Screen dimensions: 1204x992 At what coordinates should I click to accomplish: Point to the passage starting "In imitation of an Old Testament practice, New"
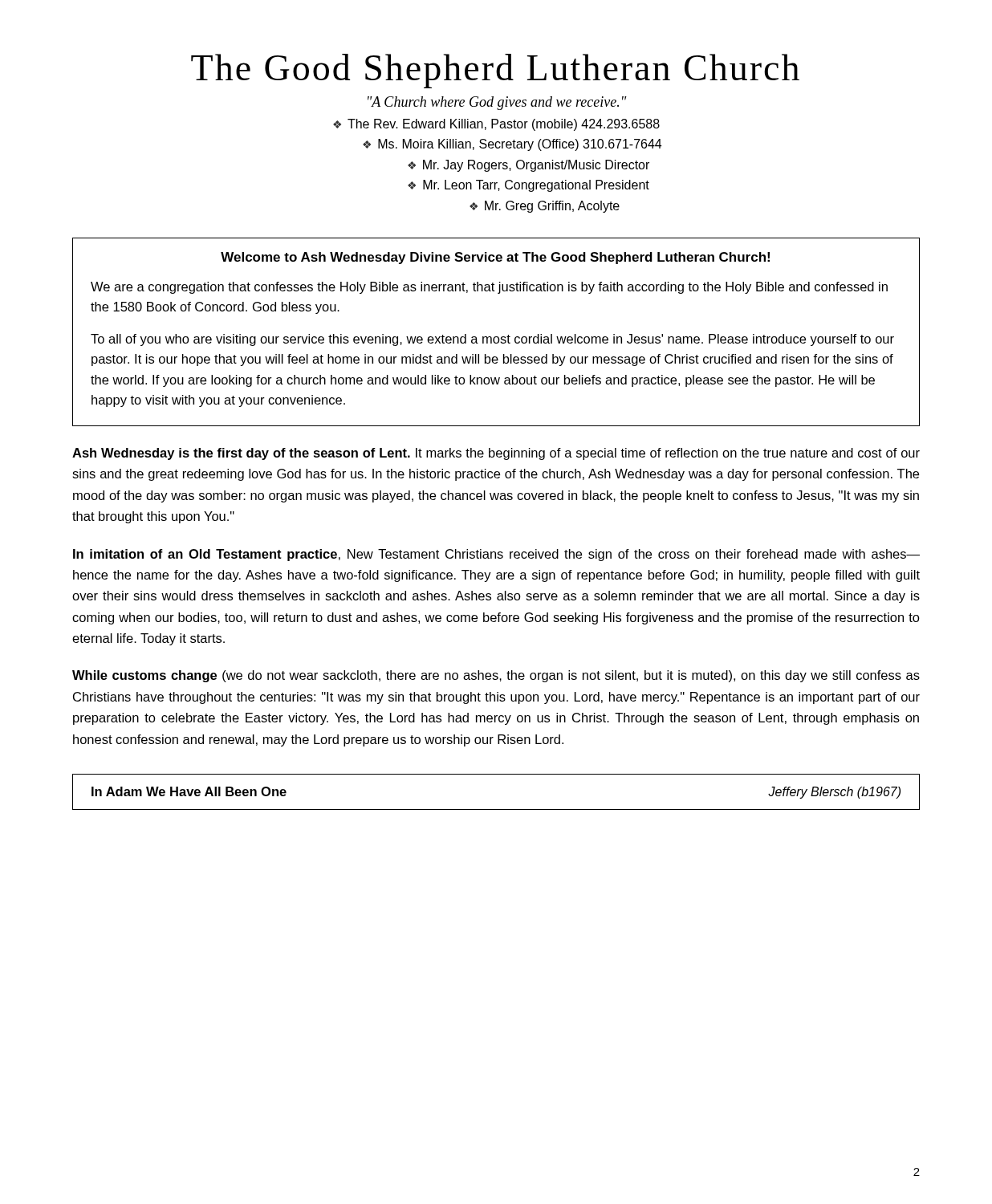[x=496, y=596]
